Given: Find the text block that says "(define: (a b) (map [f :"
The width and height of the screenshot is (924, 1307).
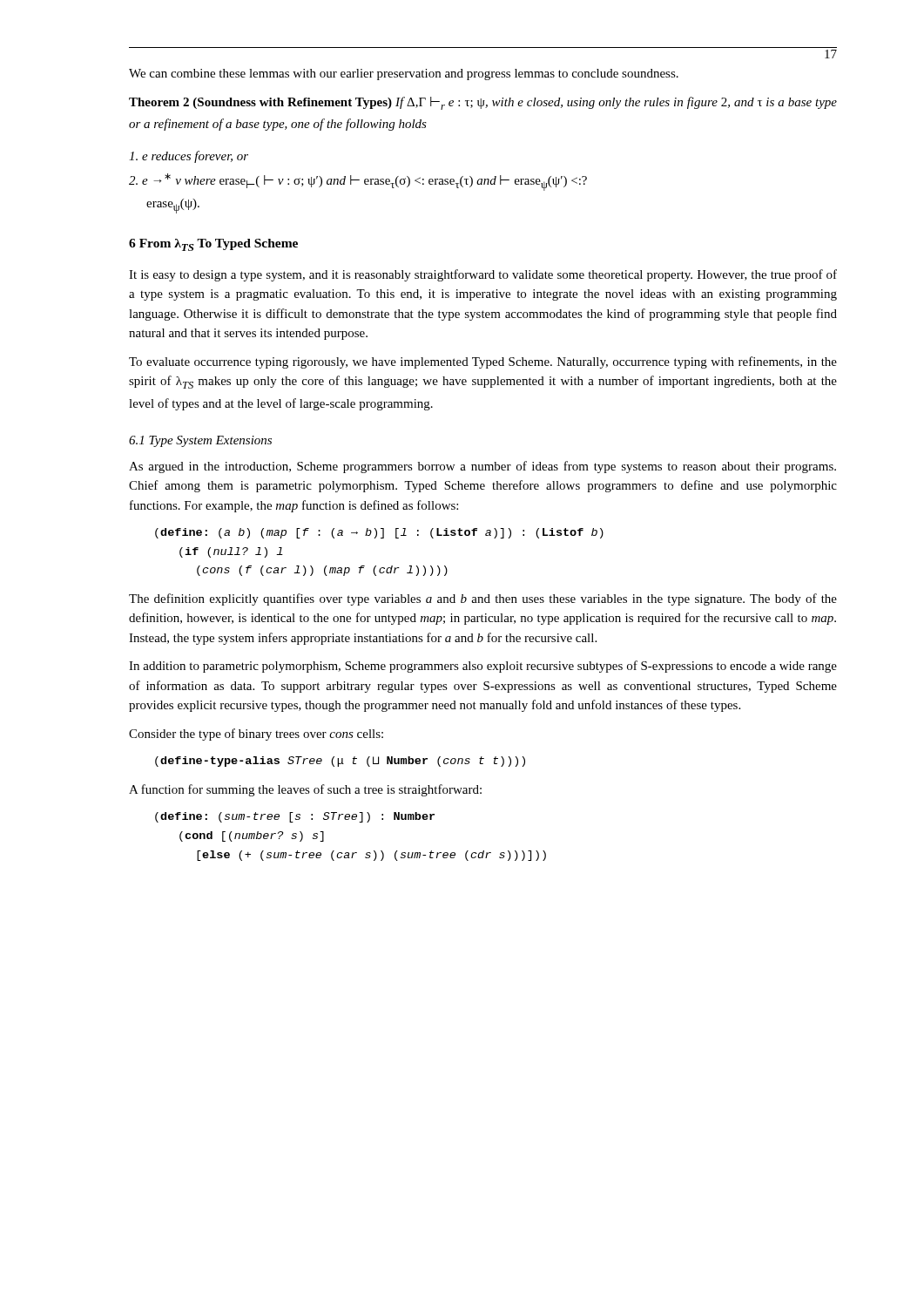Looking at the screenshot, I should coord(379,533).
